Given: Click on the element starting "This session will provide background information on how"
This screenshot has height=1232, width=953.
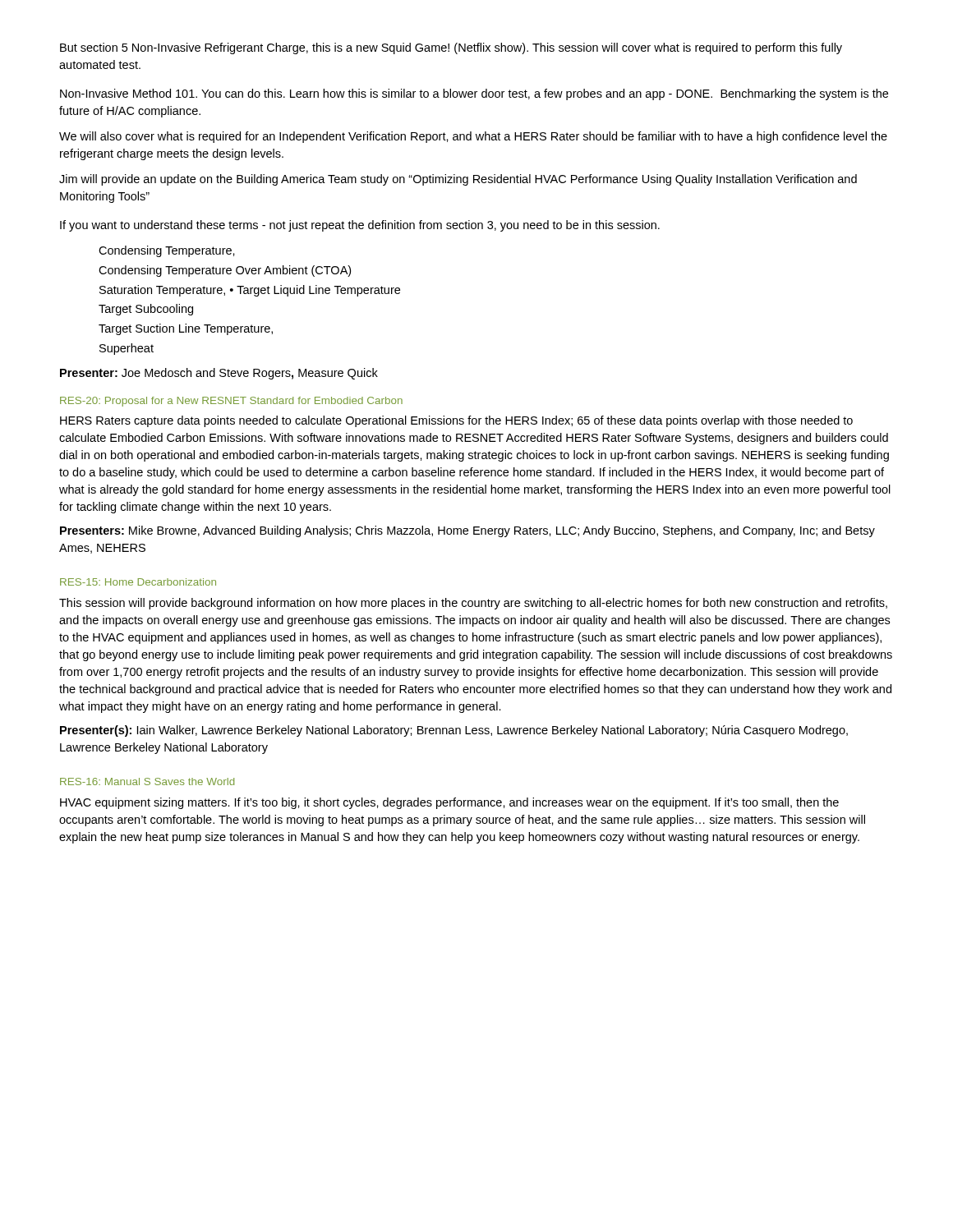Looking at the screenshot, I should coord(476,676).
